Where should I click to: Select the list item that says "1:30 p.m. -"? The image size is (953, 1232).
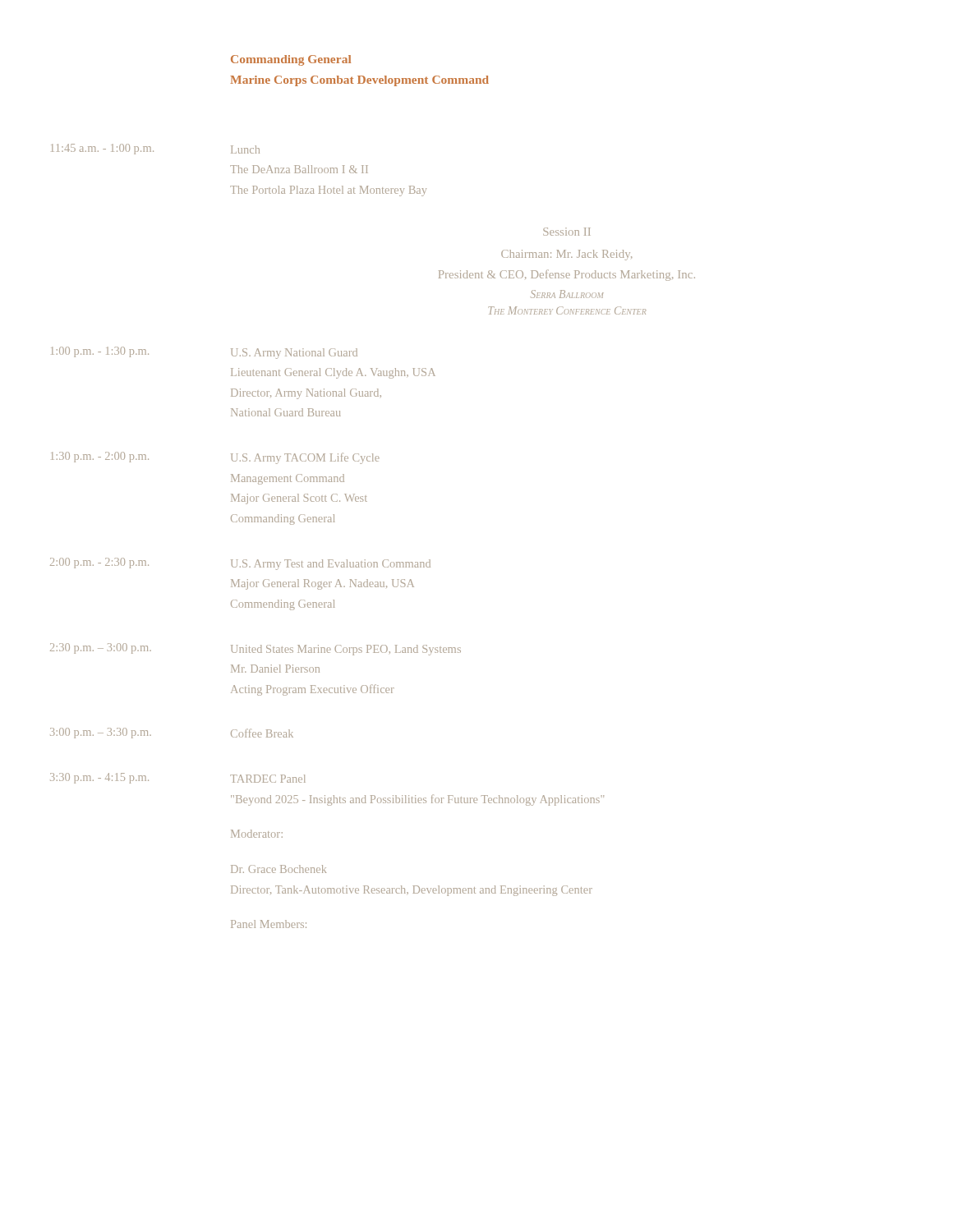(108, 456)
